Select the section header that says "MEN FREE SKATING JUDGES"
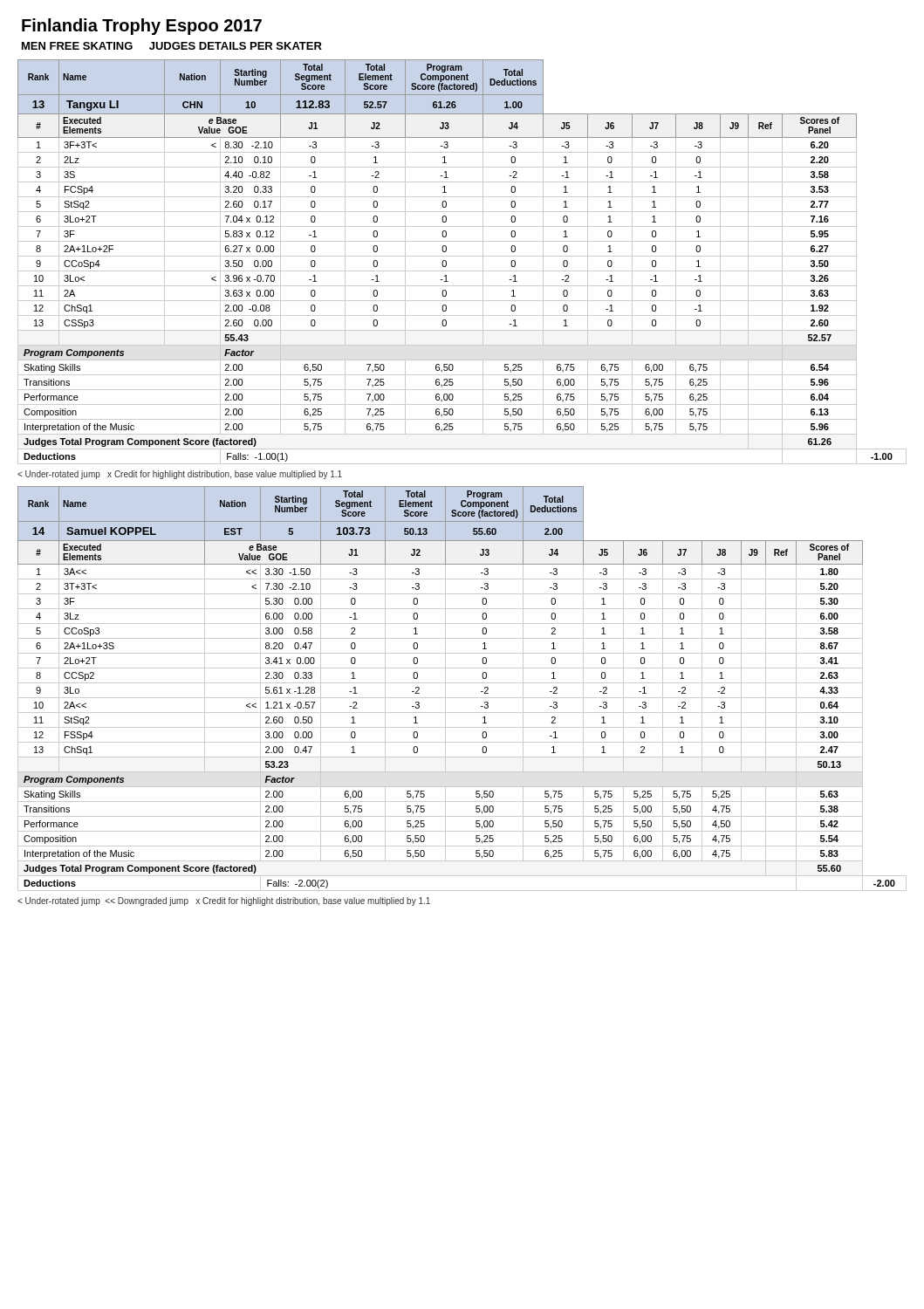The height and width of the screenshot is (1309, 924). click(x=171, y=46)
